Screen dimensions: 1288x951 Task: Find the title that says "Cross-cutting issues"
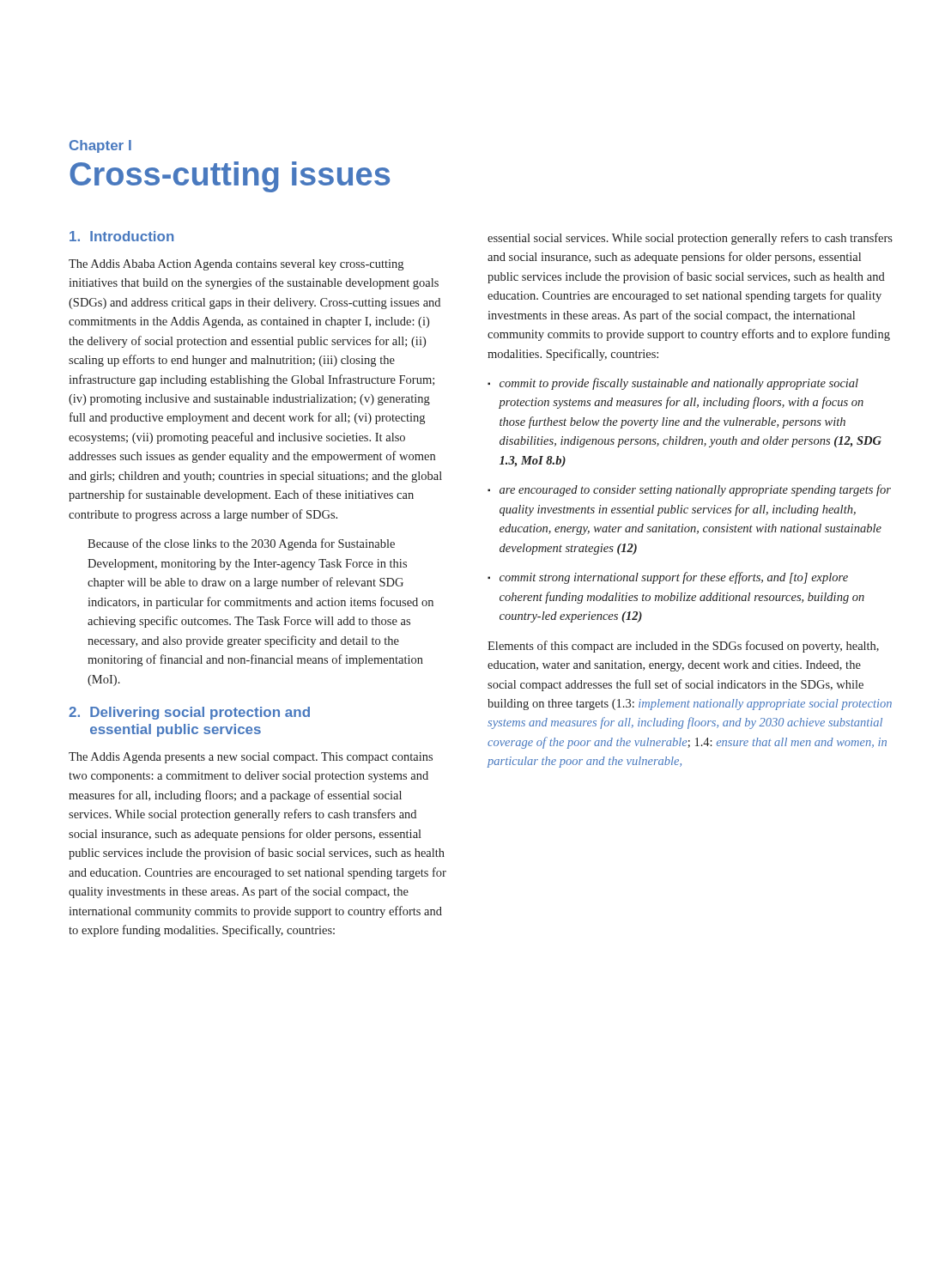tap(230, 174)
